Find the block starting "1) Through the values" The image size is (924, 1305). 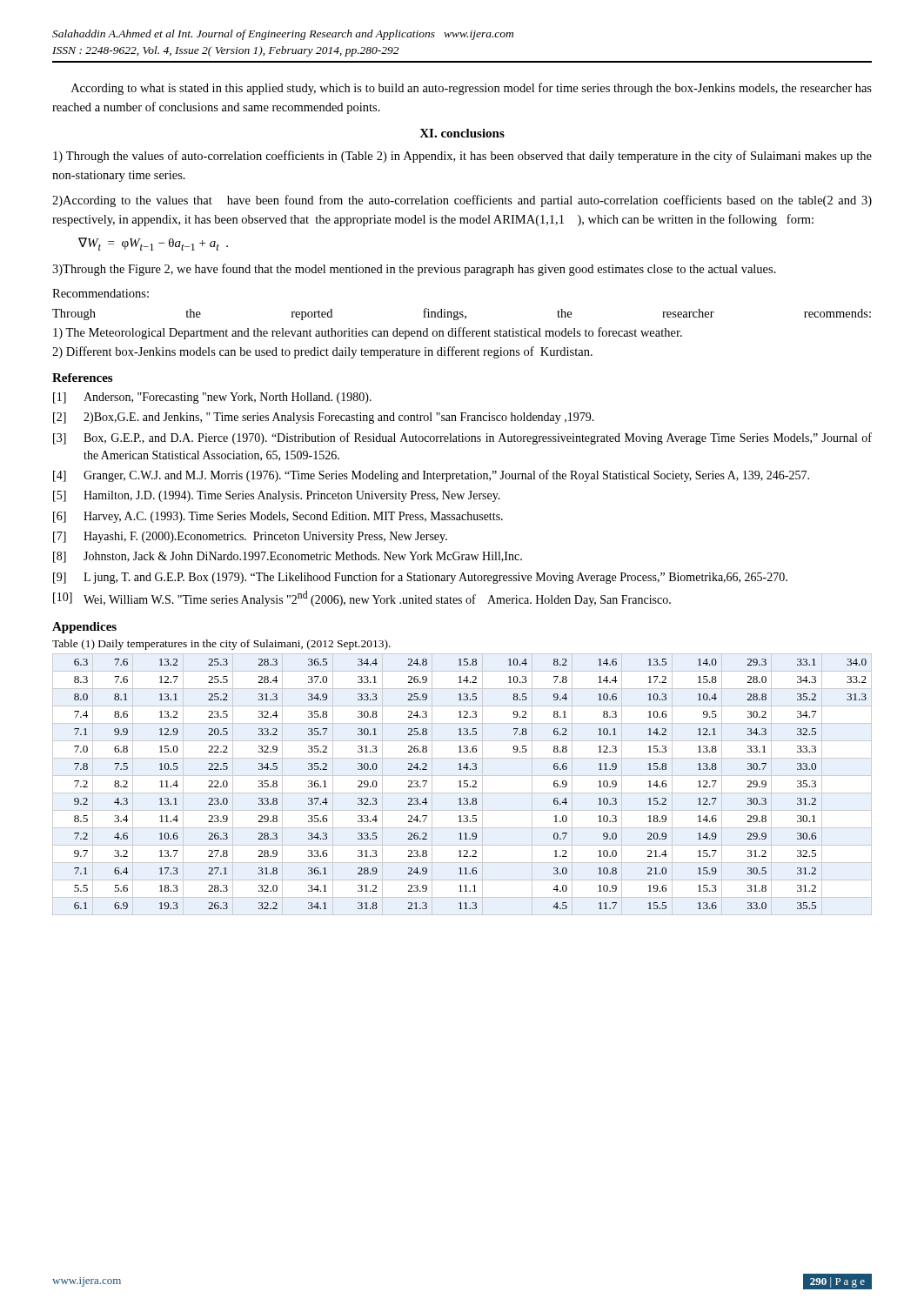462,165
